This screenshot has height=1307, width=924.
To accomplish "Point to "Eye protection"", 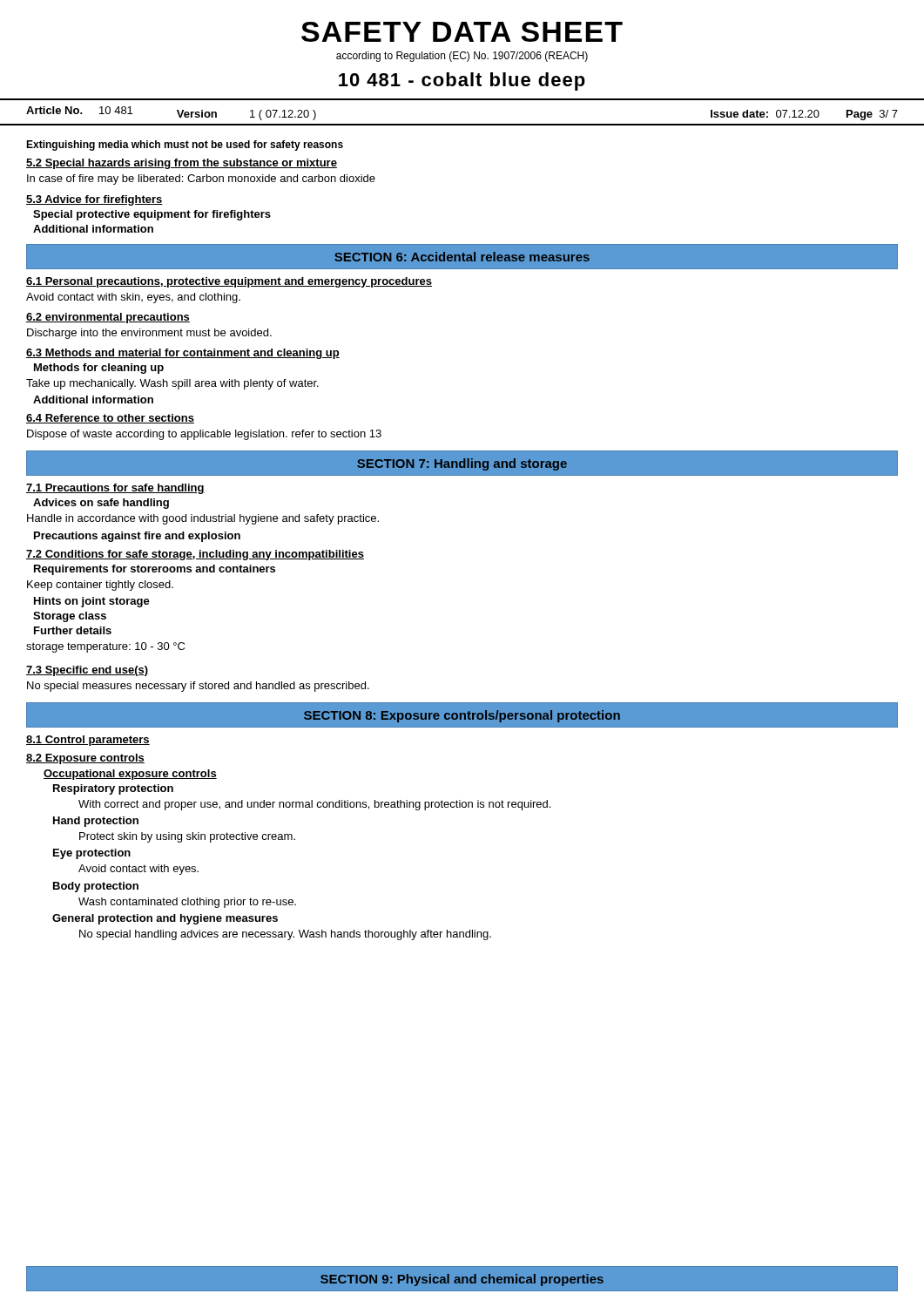I will coord(92,853).
